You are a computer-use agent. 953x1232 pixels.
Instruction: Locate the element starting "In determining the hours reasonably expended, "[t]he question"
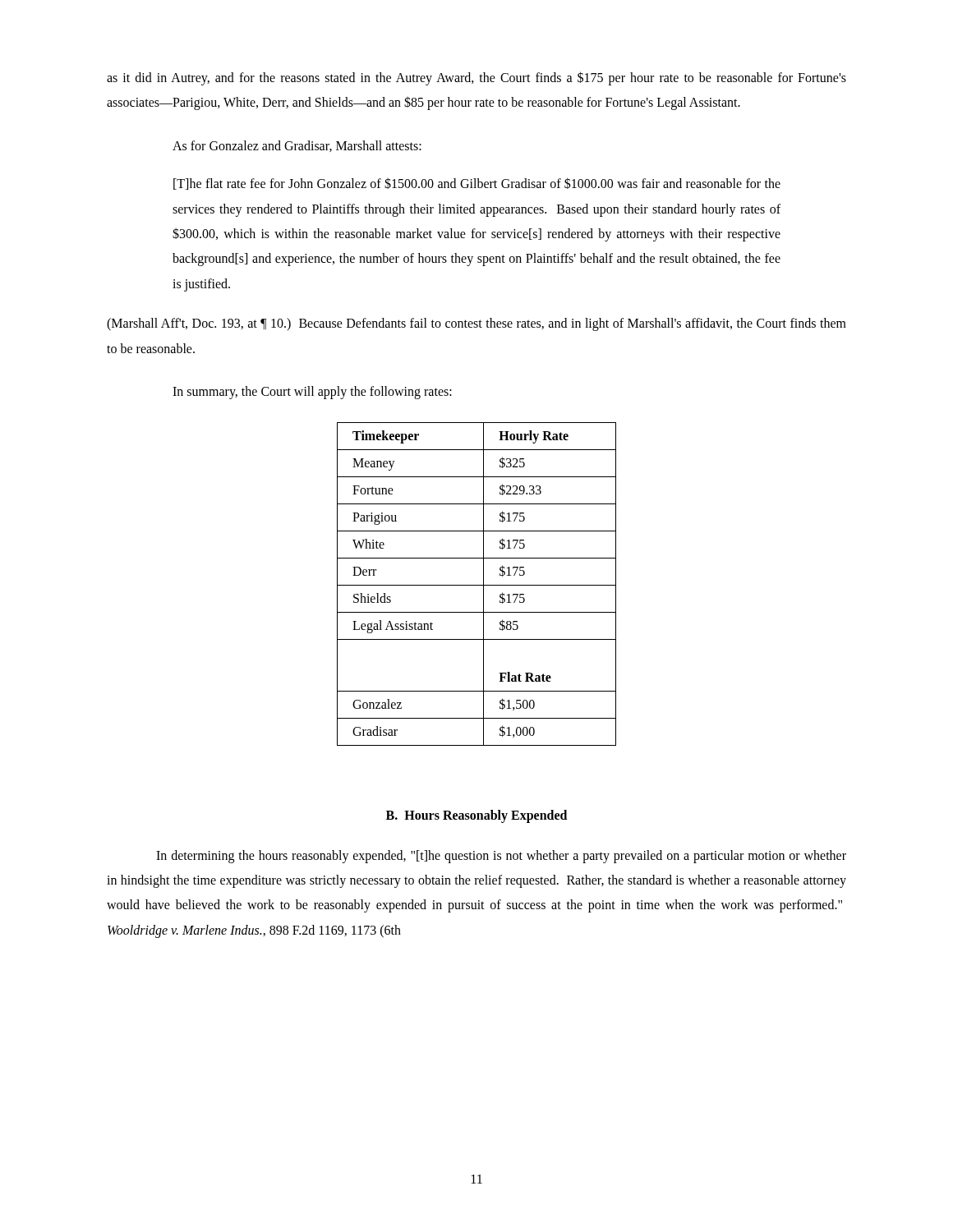pyautogui.click(x=476, y=893)
